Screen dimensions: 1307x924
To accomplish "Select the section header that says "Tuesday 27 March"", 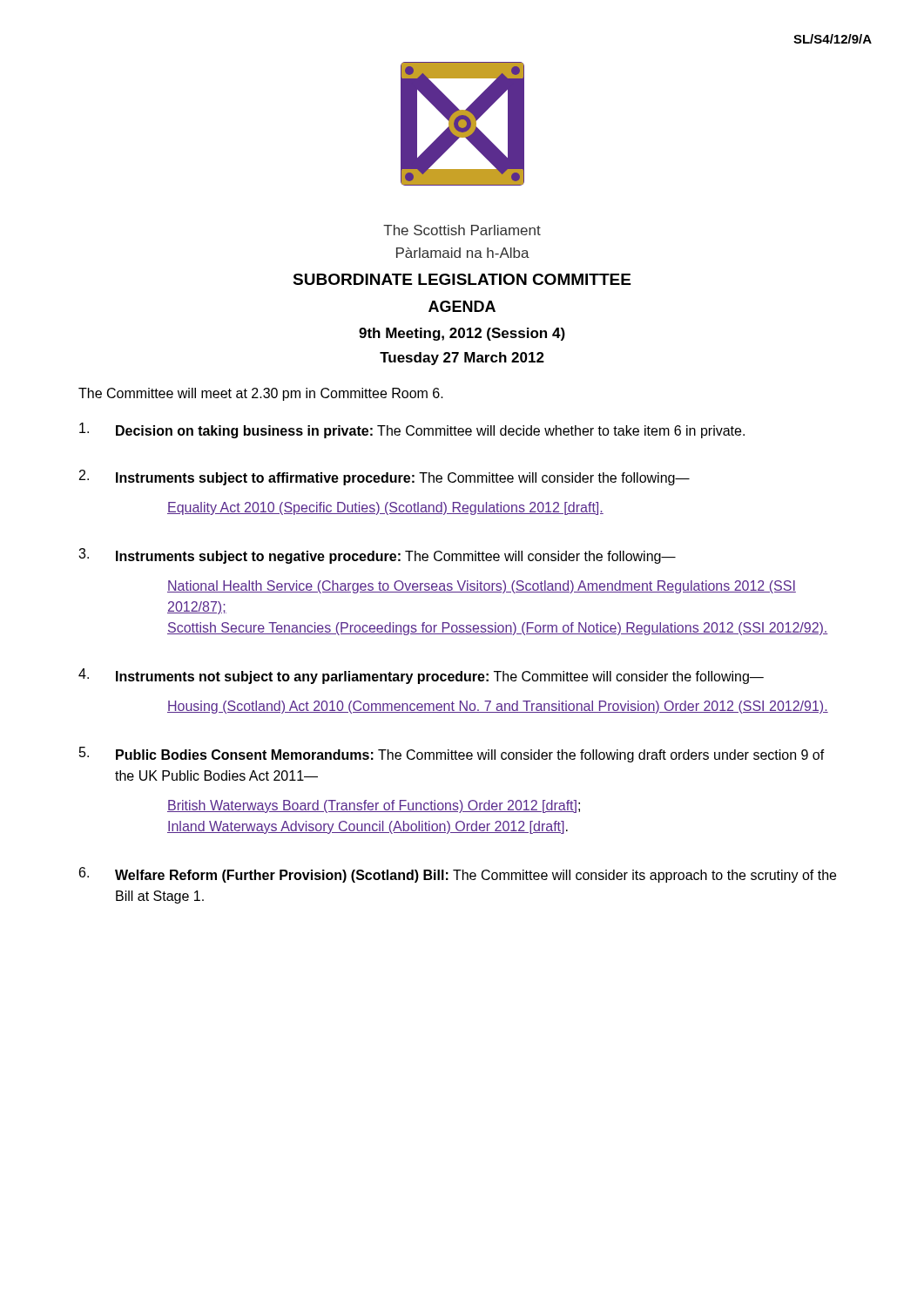I will tap(462, 358).
